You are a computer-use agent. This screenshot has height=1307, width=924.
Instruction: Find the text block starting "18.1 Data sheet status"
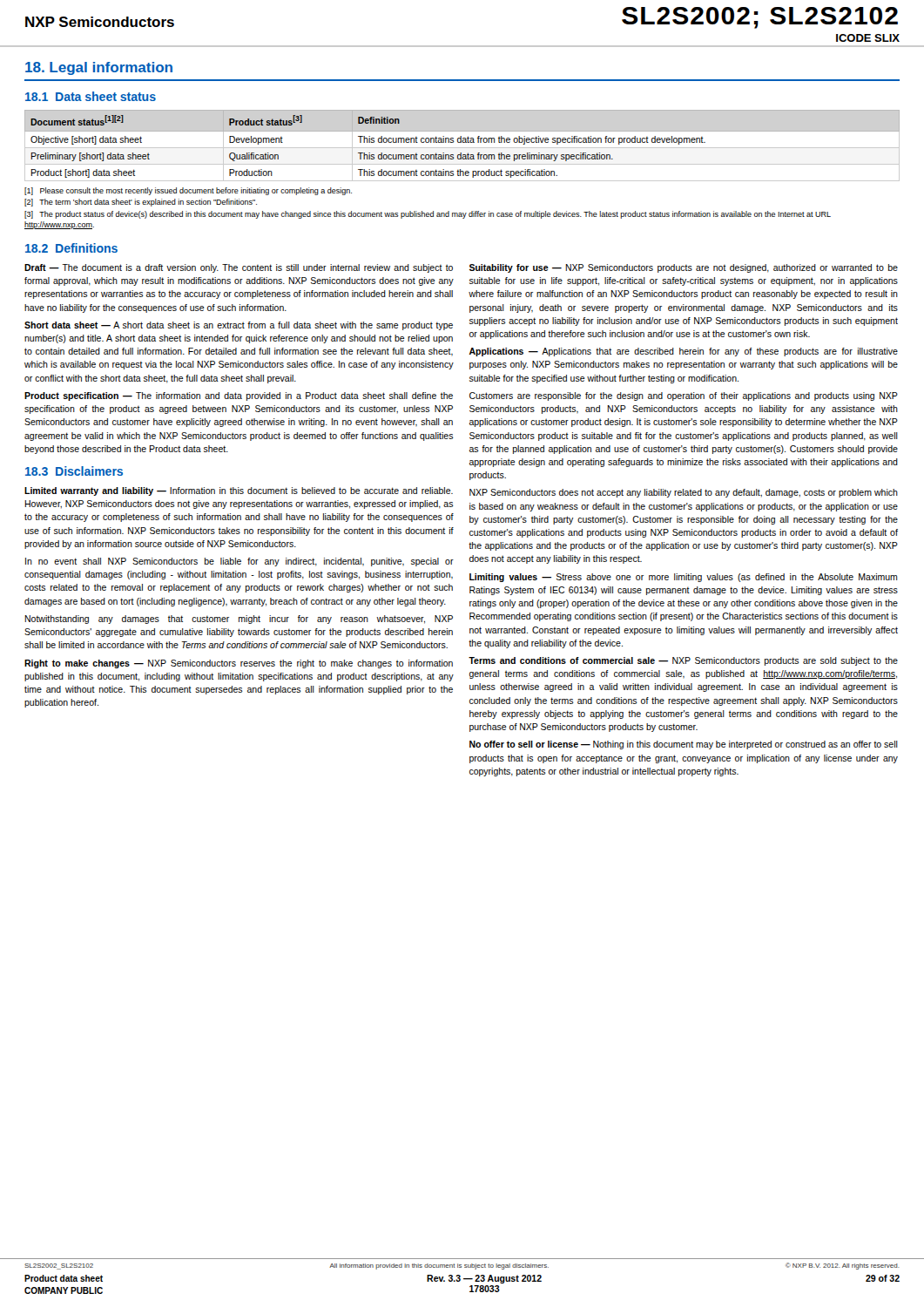pyautogui.click(x=91, y=96)
